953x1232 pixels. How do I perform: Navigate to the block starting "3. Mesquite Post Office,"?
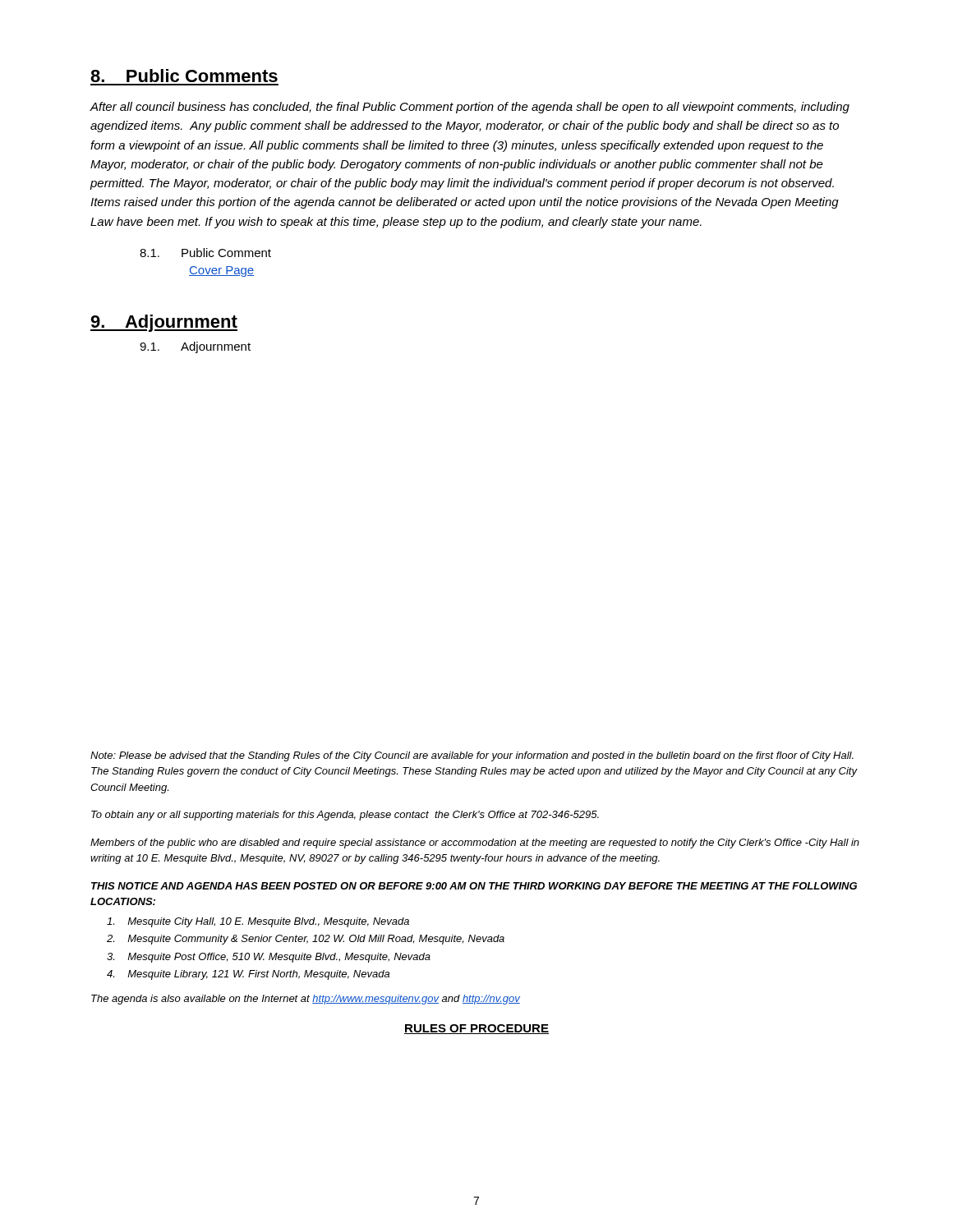tap(269, 956)
